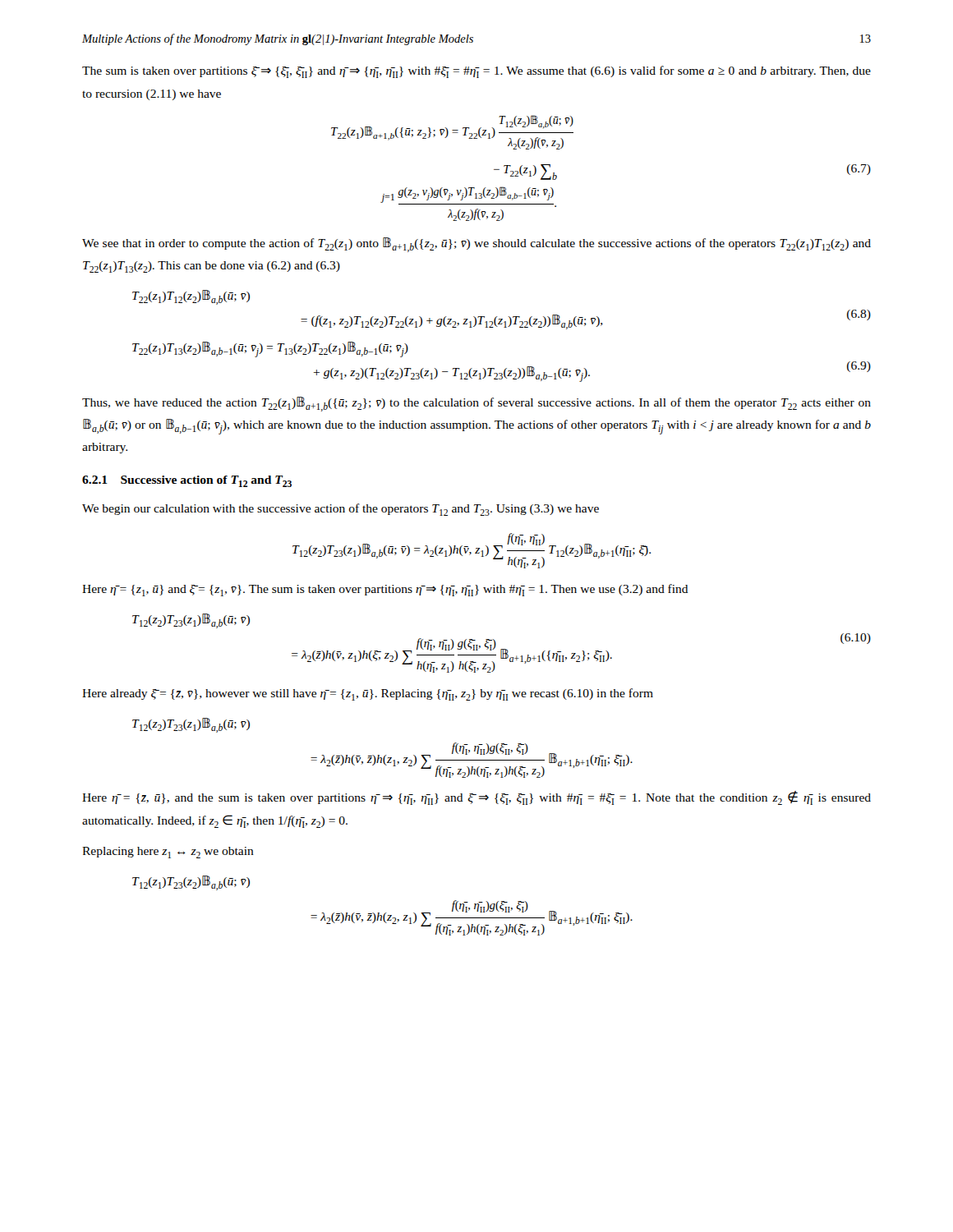The width and height of the screenshot is (953, 1232).
Task: Point to the element starting "Here η̄ = {z̄,"
Action: pos(476,810)
